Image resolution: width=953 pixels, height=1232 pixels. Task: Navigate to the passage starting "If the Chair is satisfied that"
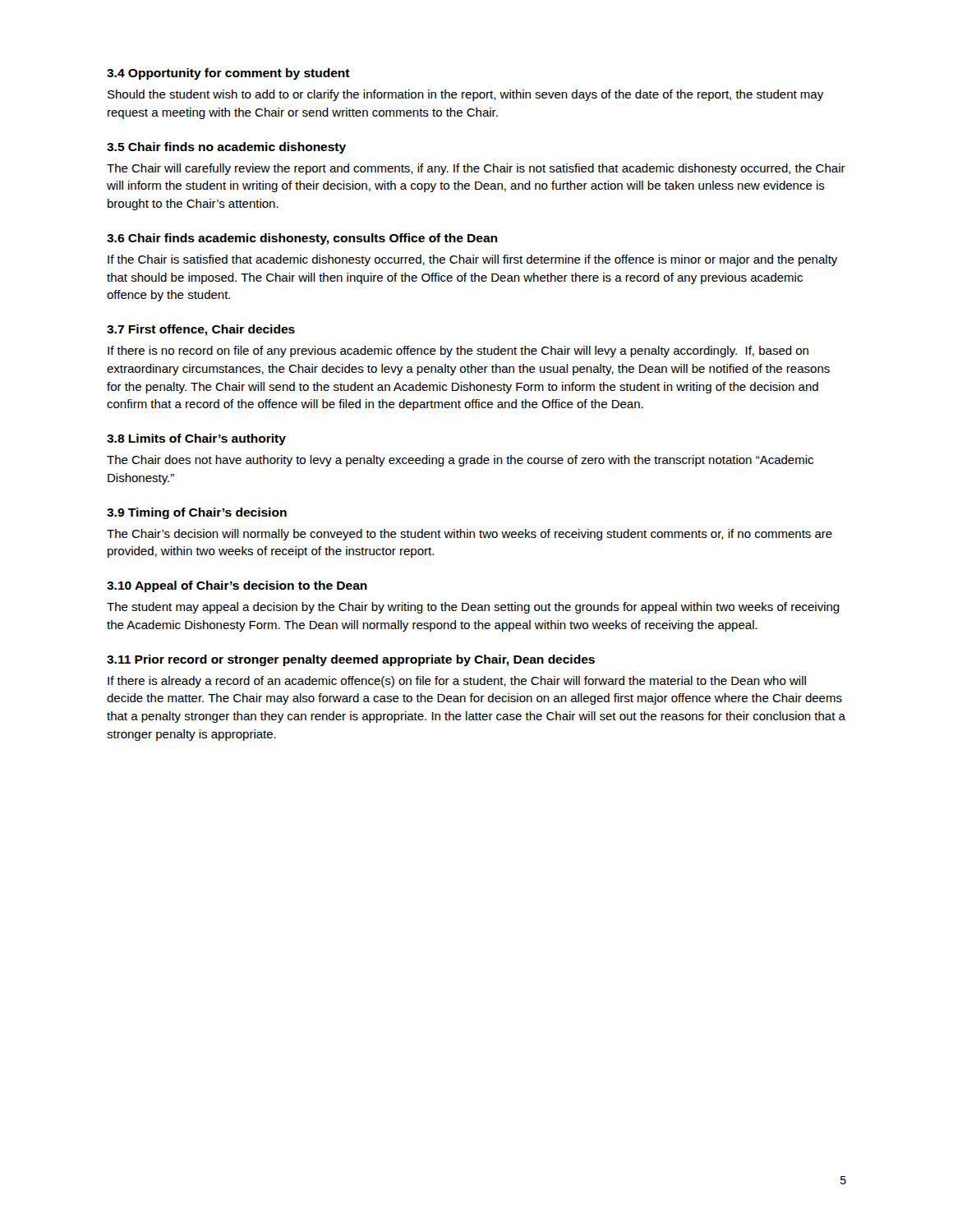click(472, 277)
